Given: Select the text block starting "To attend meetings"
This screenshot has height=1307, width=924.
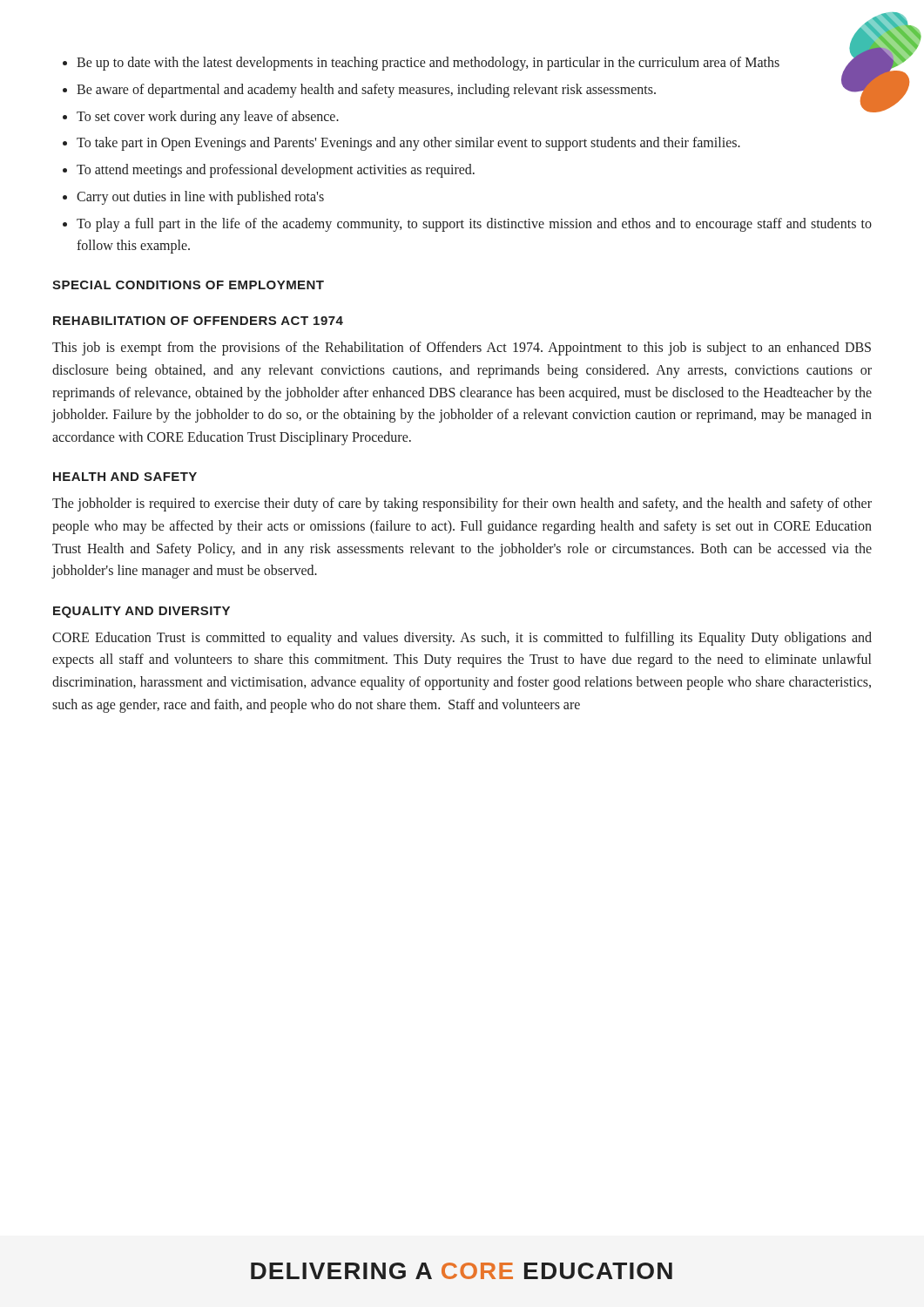Looking at the screenshot, I should point(276,170).
